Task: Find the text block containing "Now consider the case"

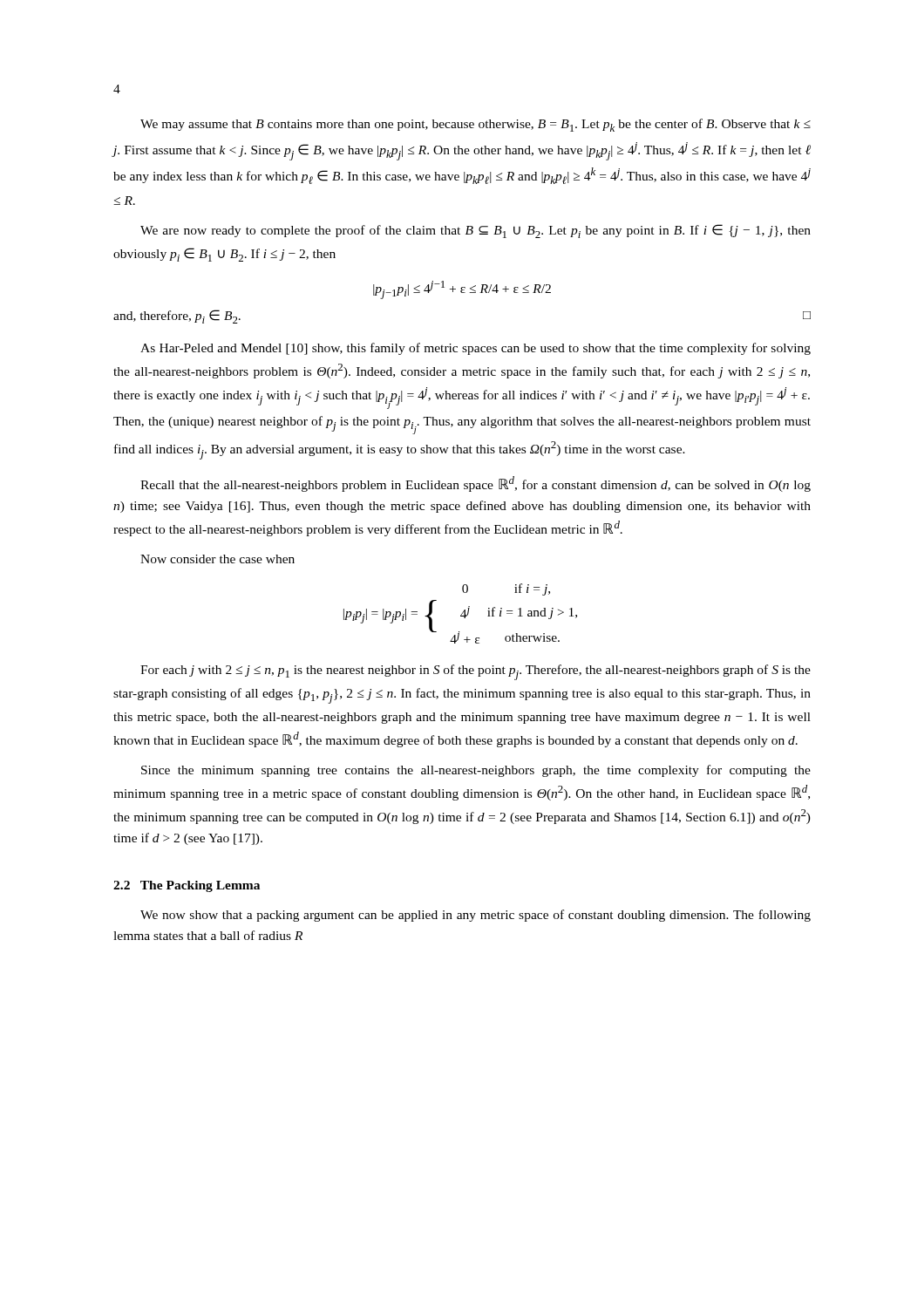Action: pos(217,559)
